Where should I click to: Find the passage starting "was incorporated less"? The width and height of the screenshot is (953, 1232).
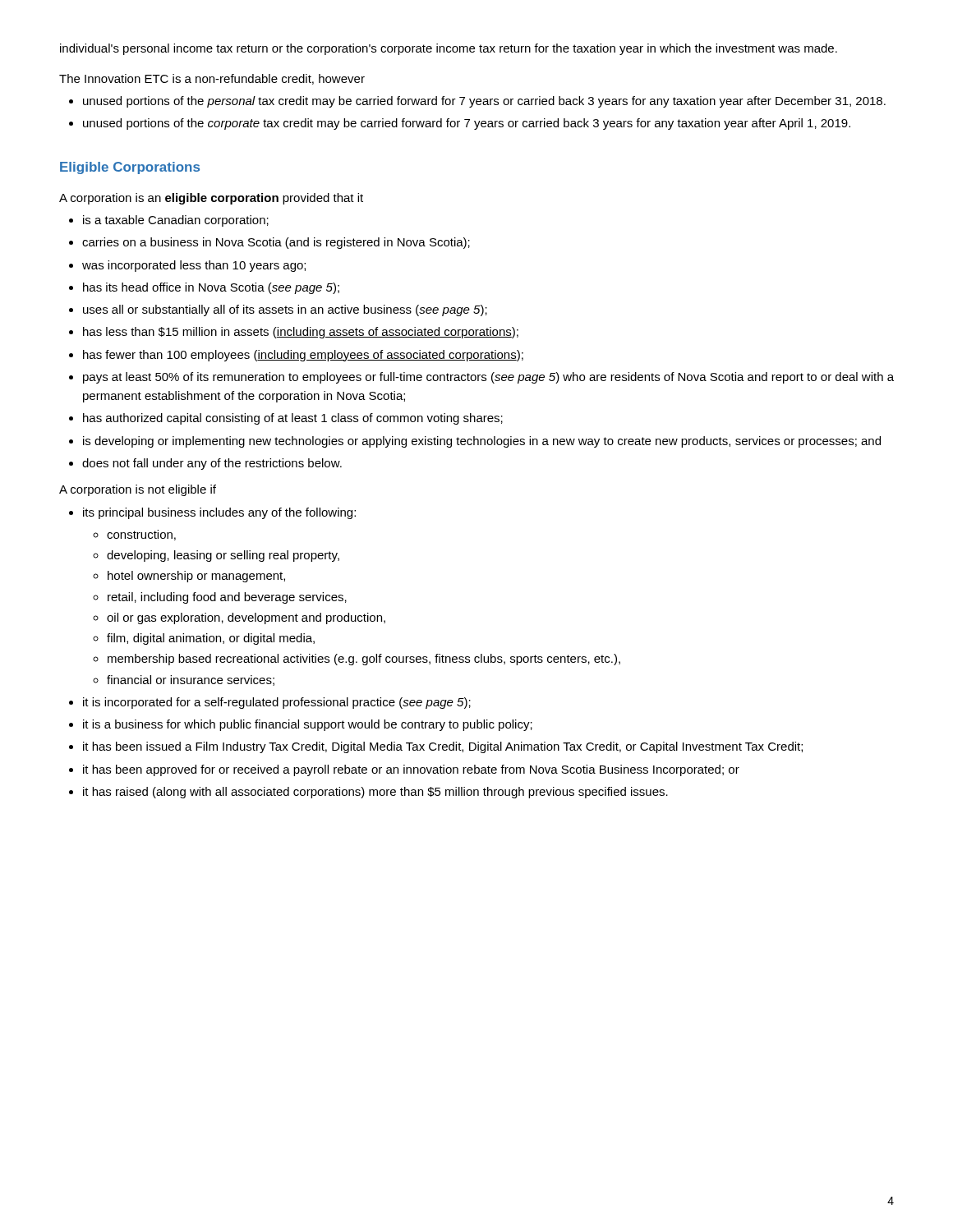pos(195,264)
